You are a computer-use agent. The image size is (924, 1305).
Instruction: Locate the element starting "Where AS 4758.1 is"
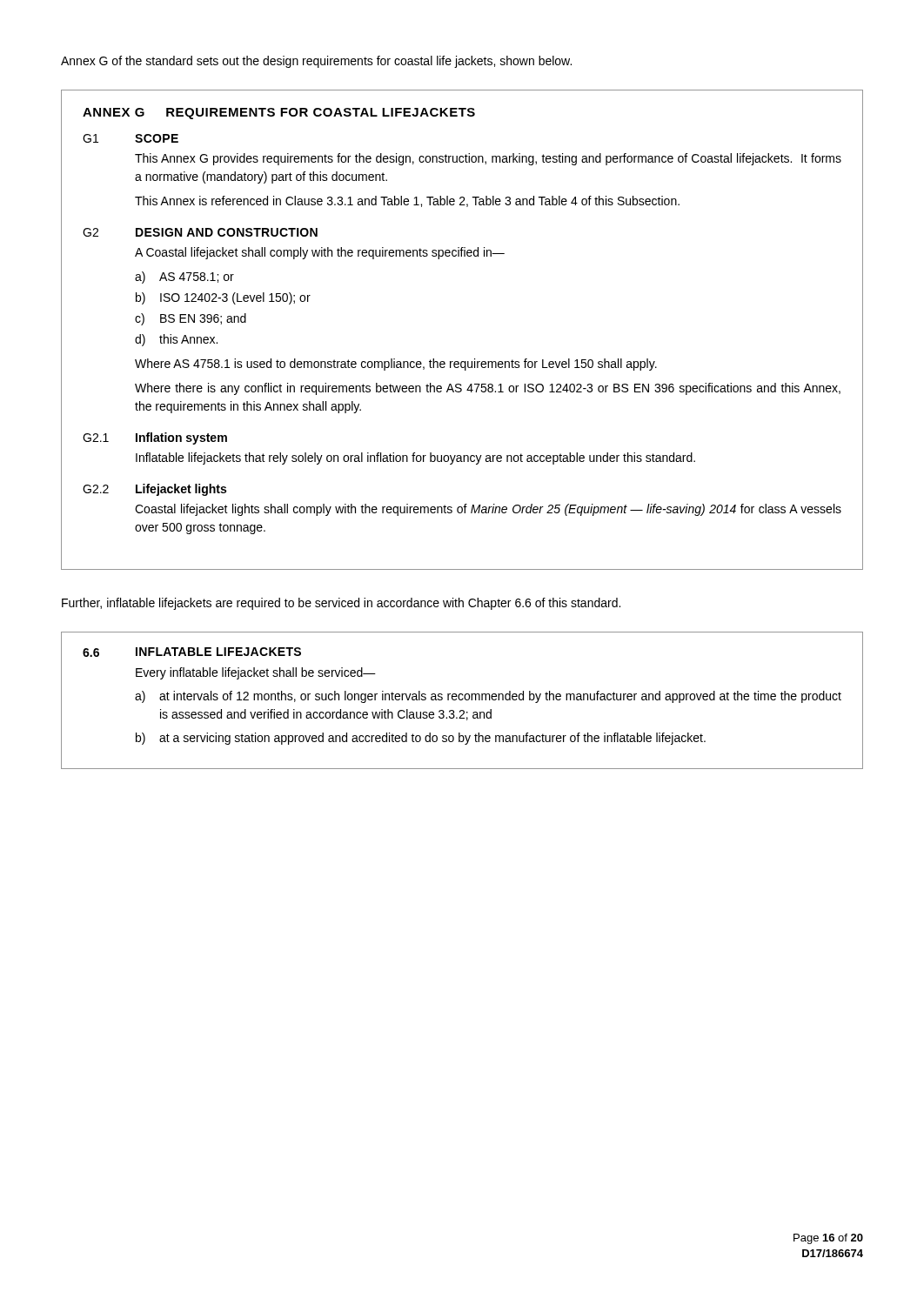488,364
